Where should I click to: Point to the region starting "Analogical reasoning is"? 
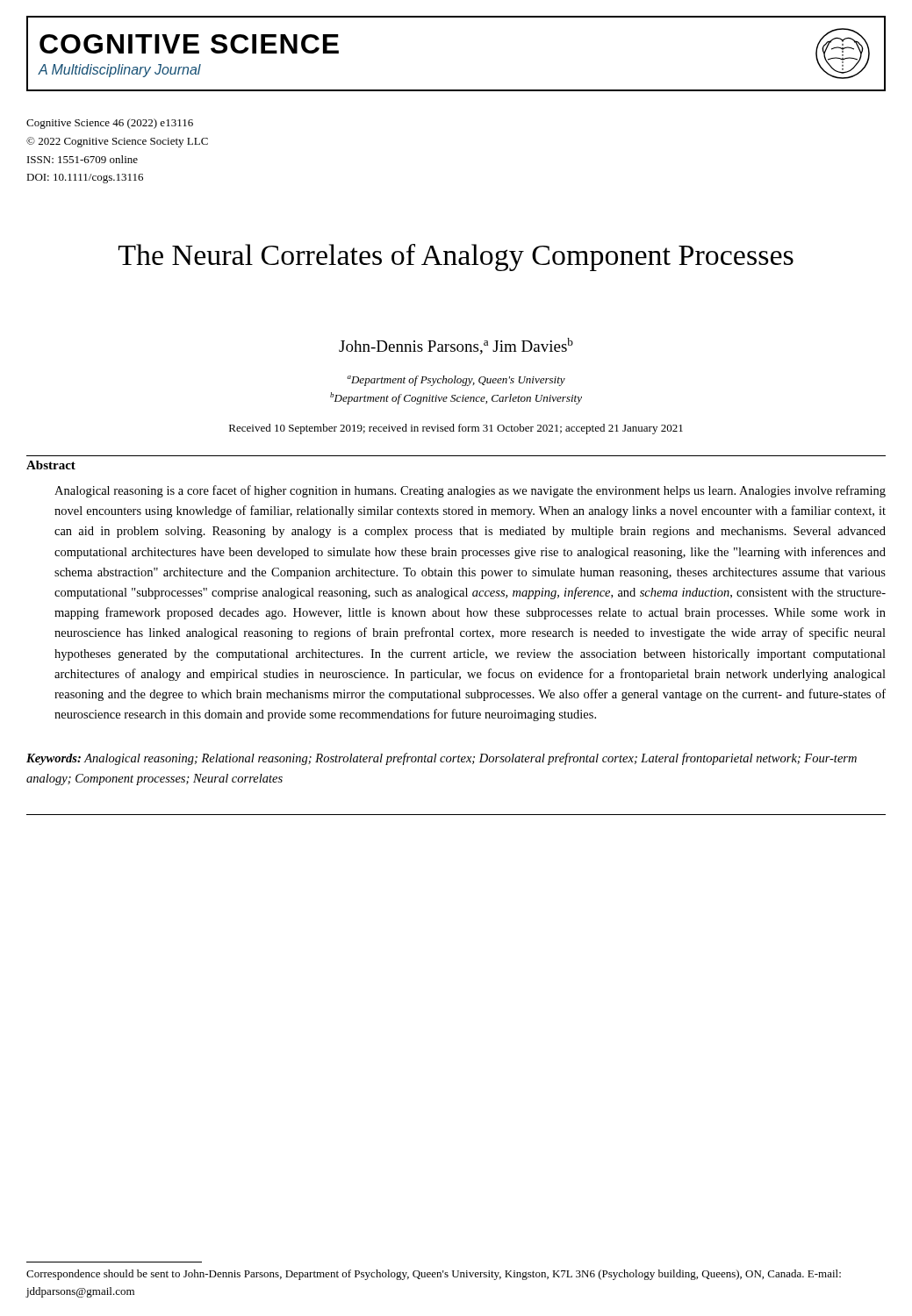point(470,603)
